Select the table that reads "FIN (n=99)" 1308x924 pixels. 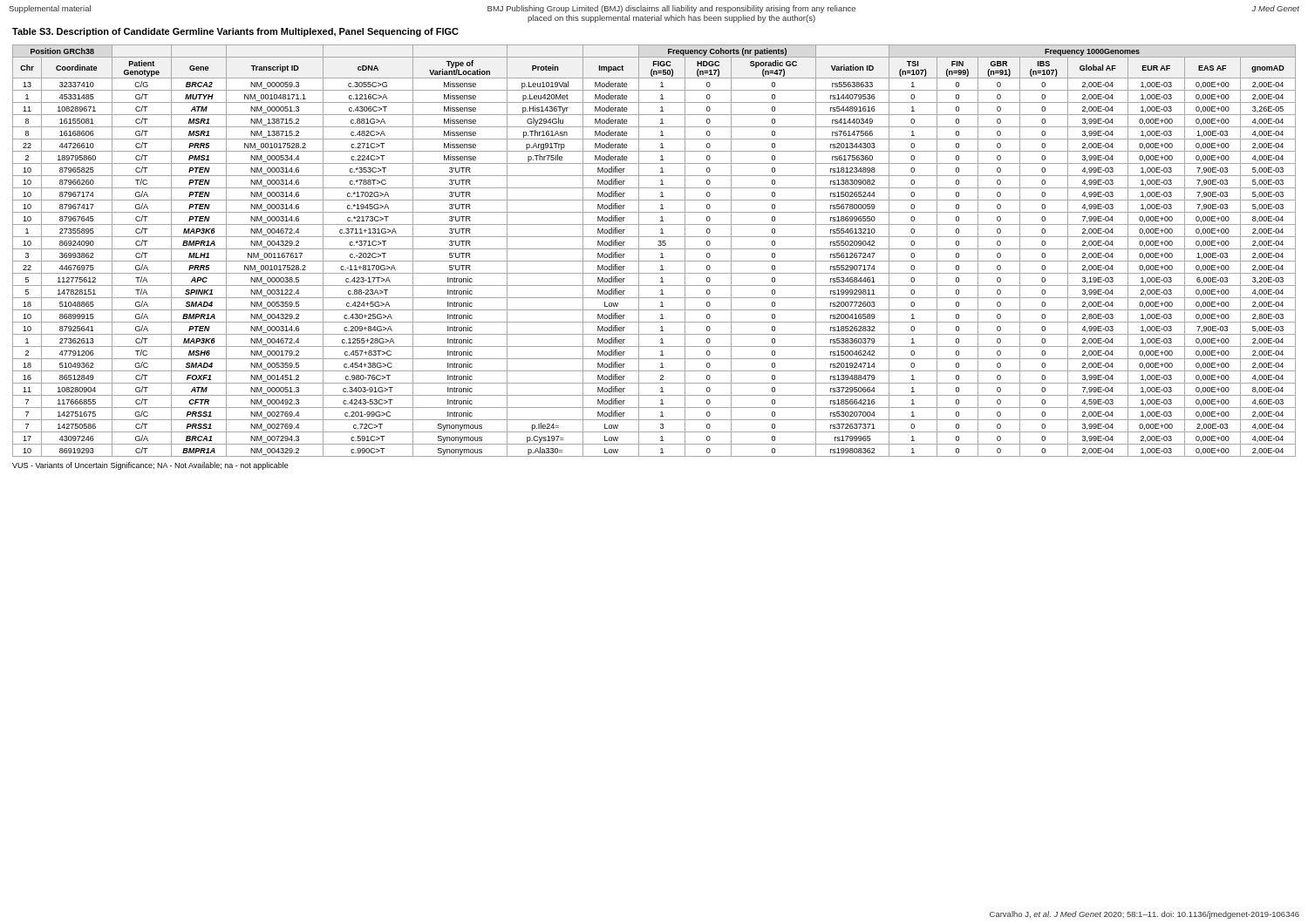(654, 251)
